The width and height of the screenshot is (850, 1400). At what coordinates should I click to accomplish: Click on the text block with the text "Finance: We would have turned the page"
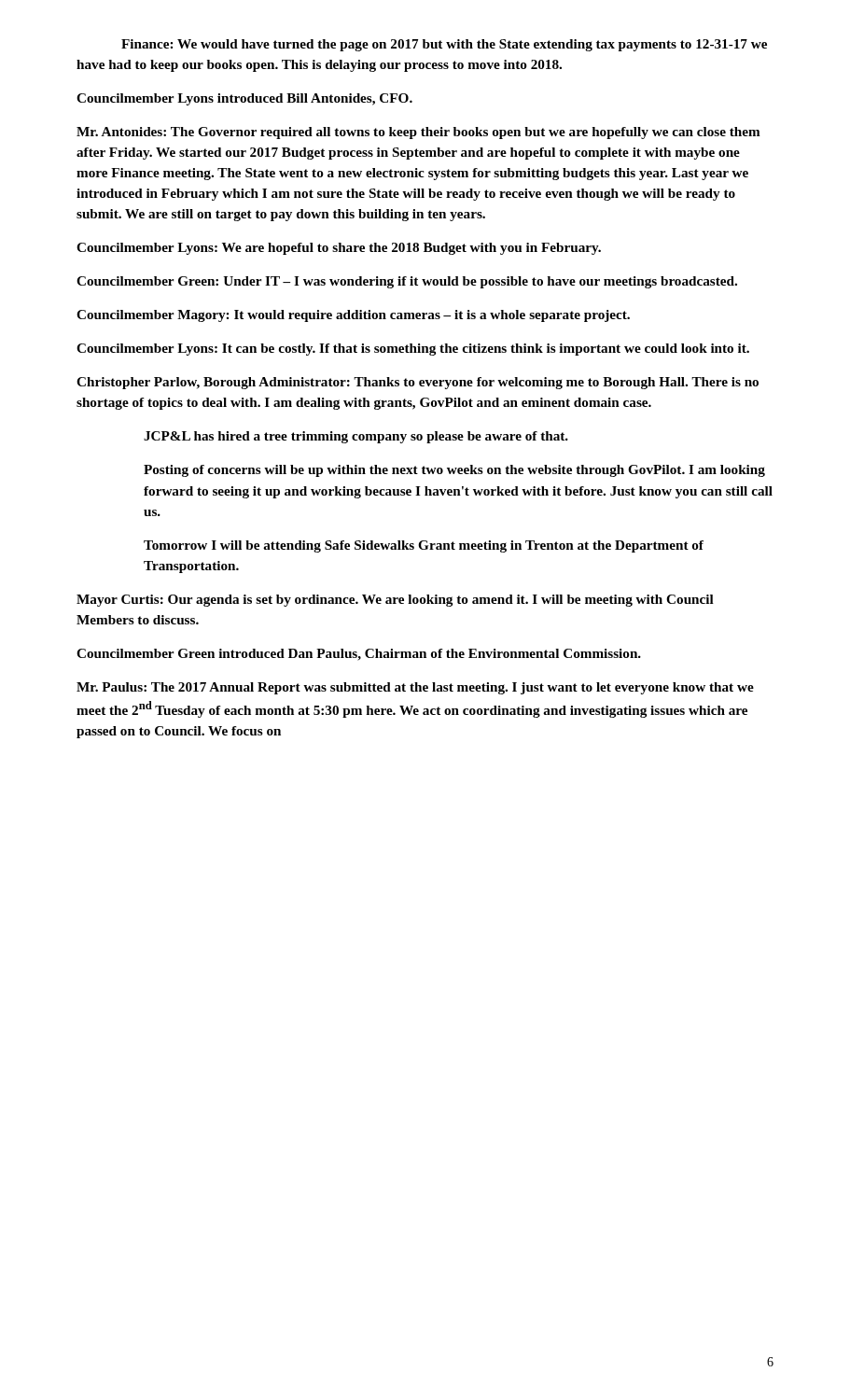coord(422,54)
